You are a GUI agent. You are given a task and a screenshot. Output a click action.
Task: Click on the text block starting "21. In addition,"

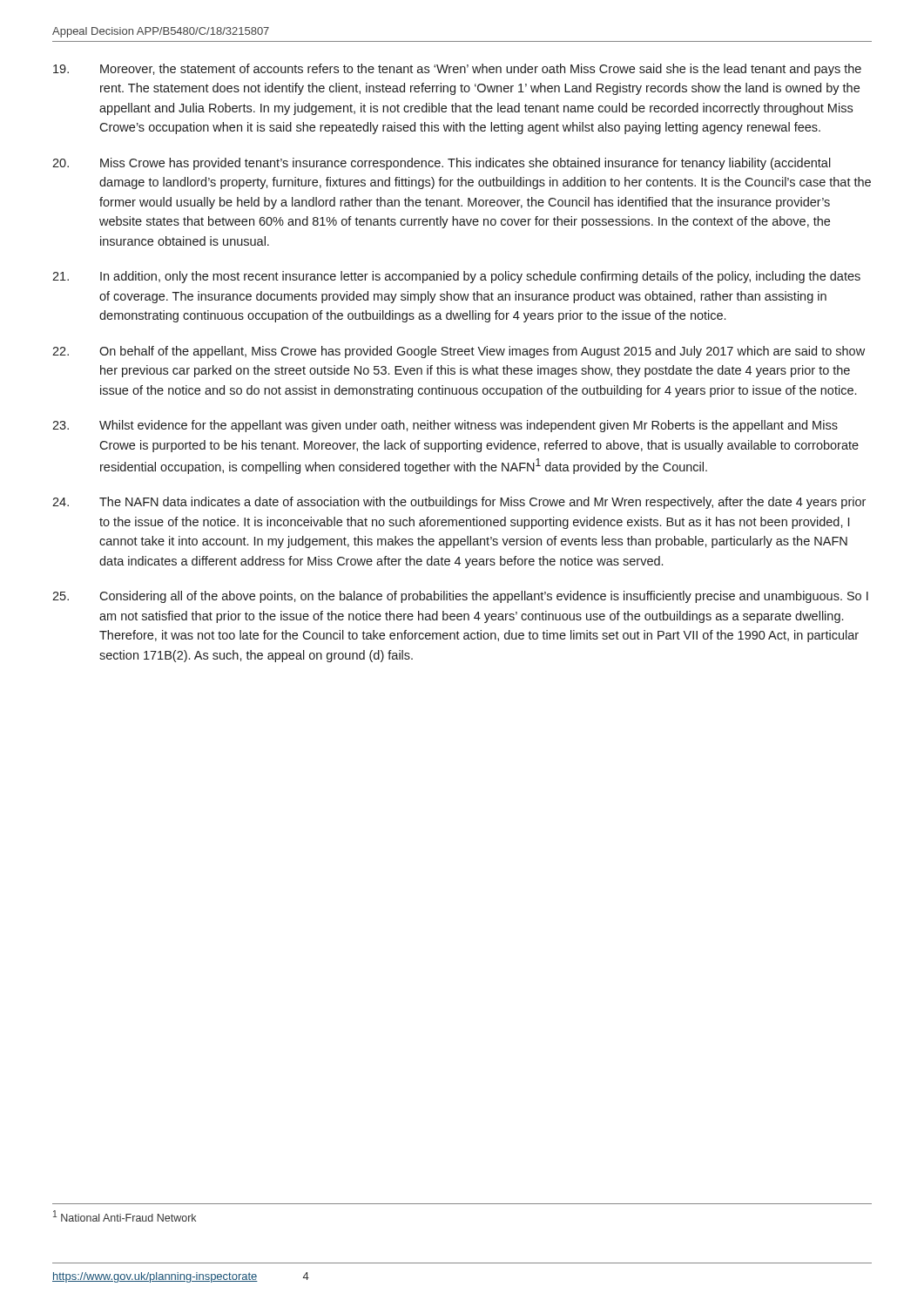tap(462, 296)
